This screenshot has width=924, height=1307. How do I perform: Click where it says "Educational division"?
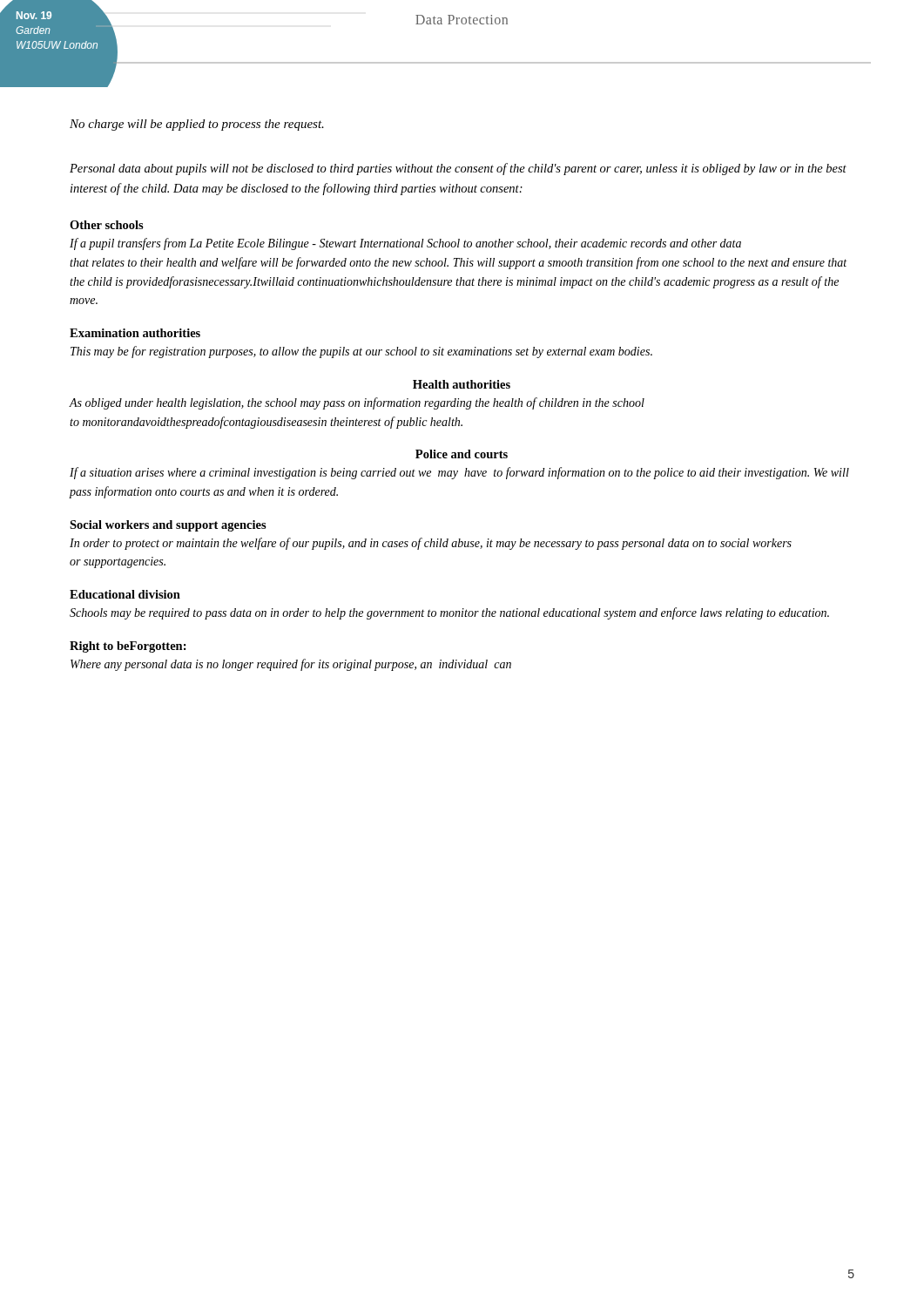[125, 594]
